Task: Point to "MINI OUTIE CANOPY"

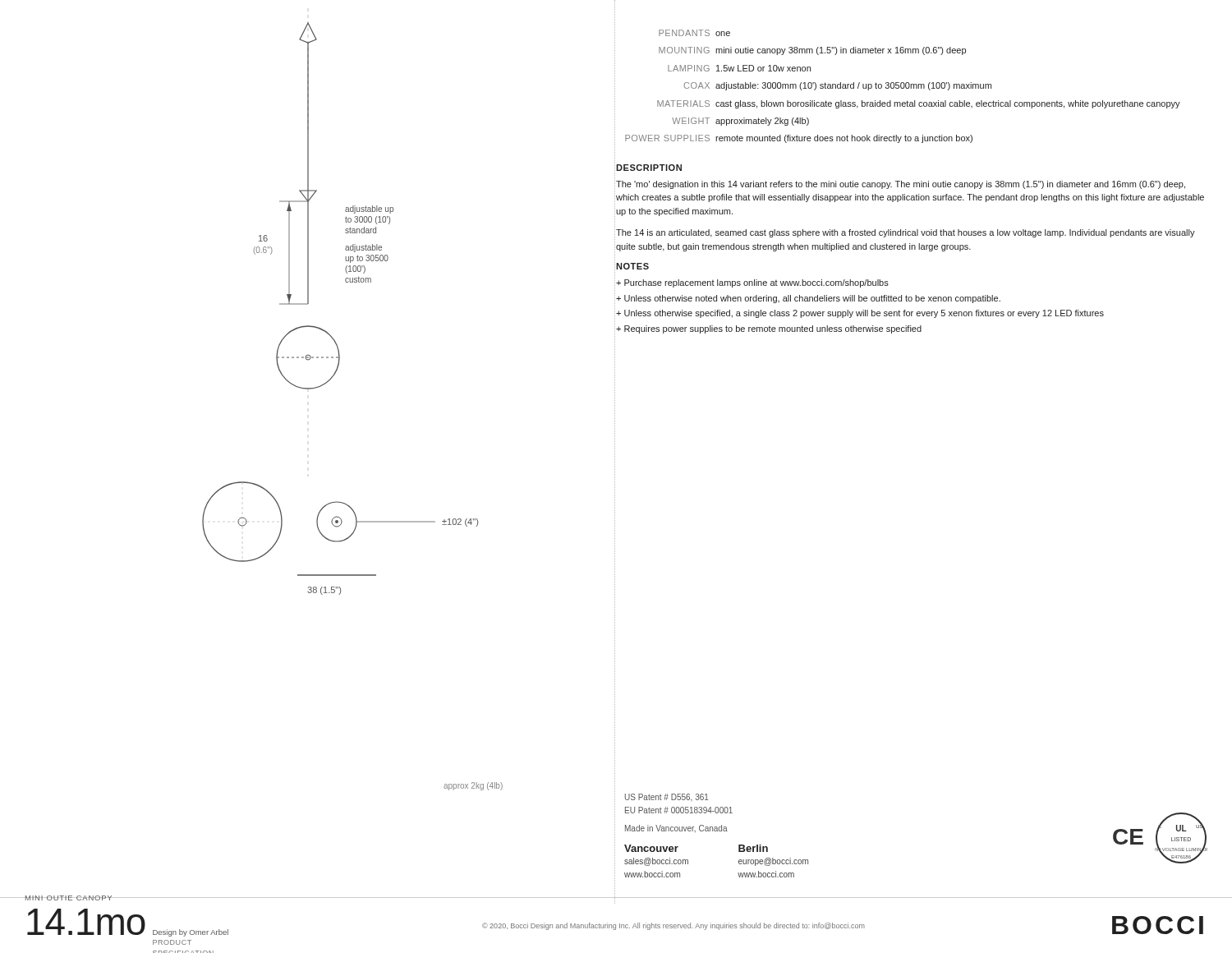Action: pyautogui.click(x=69, y=897)
